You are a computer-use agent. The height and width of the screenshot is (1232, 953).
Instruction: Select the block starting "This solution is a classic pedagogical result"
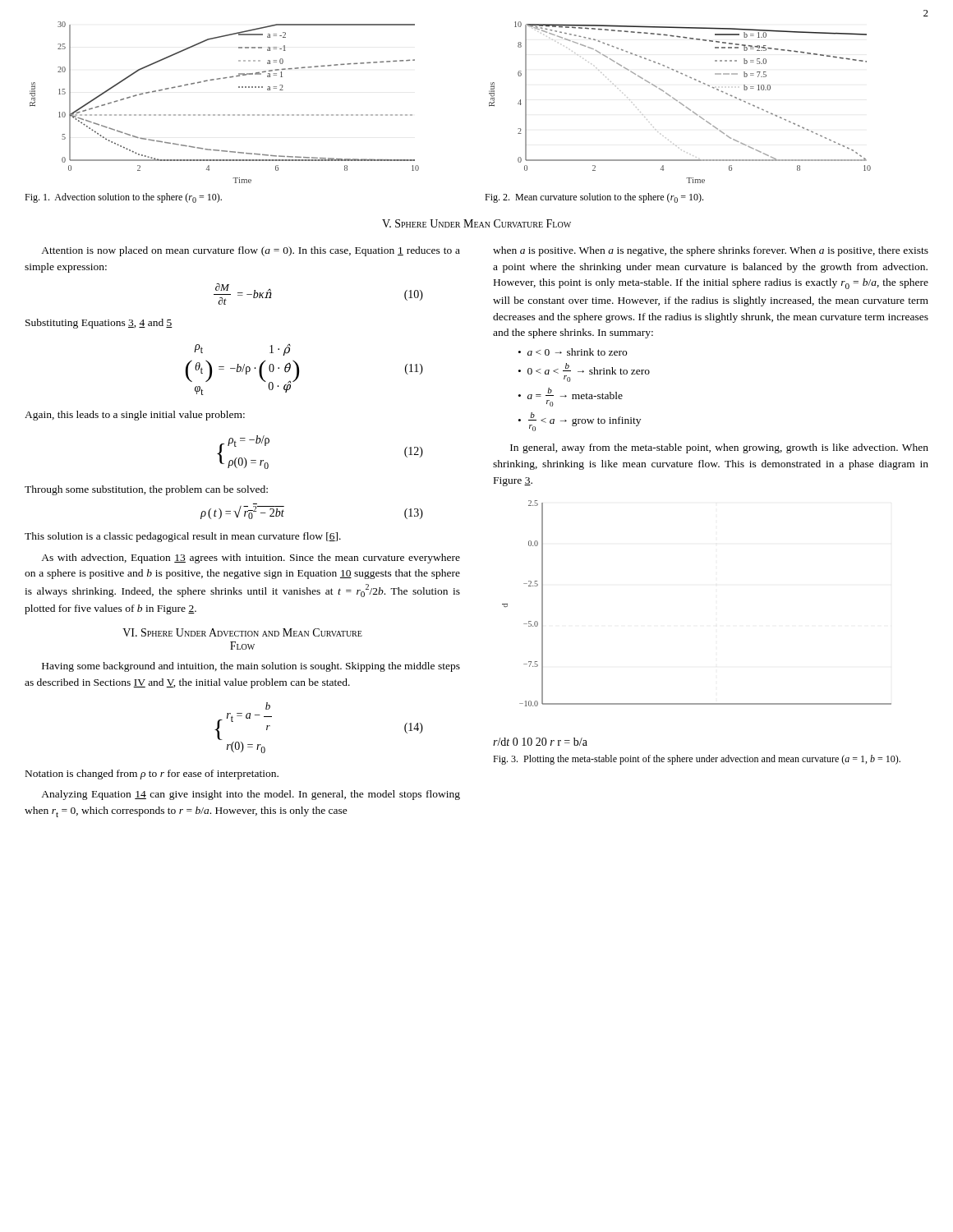point(242,536)
